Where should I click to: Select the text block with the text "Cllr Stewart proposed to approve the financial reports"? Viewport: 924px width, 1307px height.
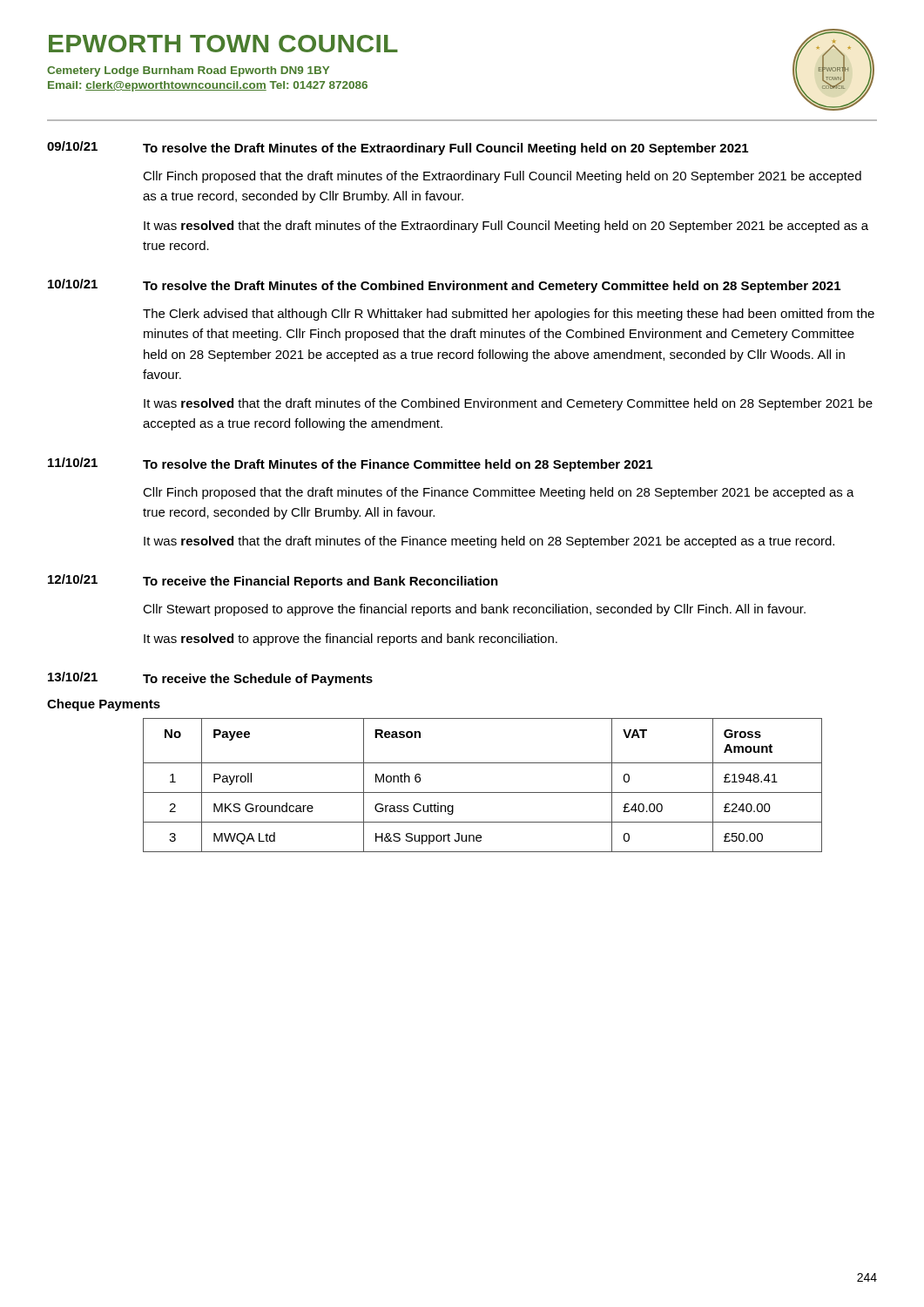[x=475, y=609]
